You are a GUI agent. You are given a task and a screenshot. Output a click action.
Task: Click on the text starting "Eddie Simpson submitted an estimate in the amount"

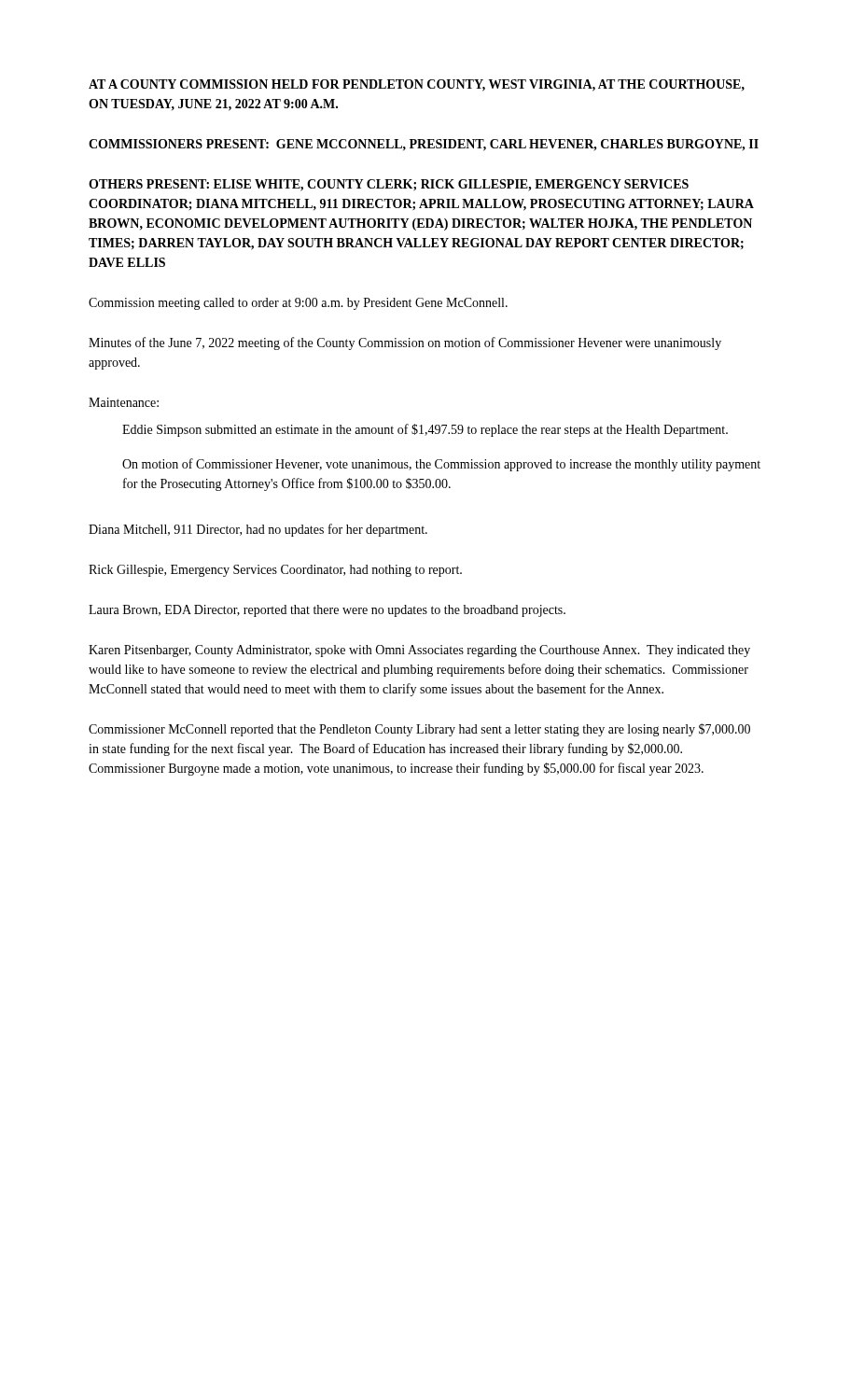coord(425,430)
